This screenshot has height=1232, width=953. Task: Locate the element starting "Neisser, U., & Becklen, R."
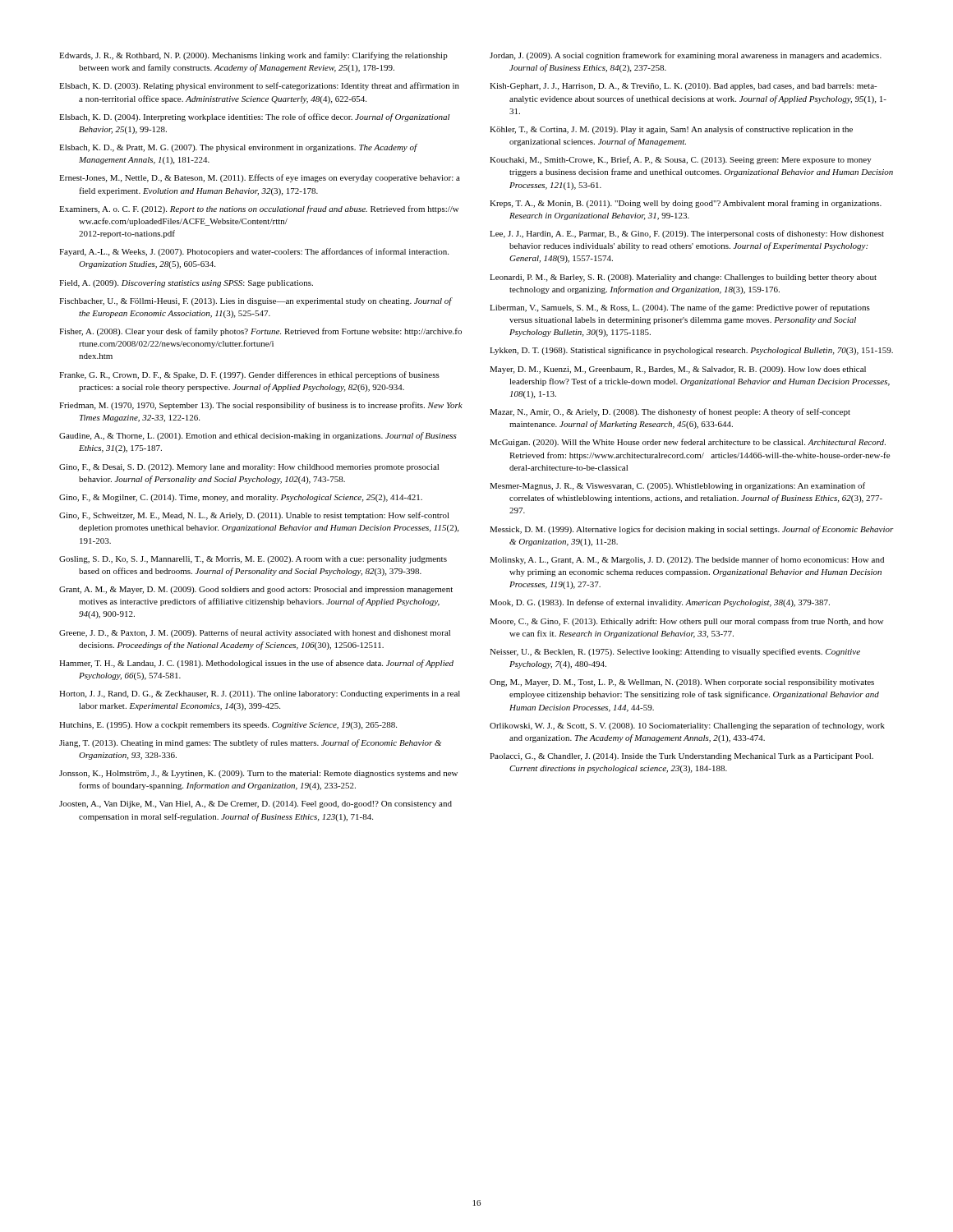click(675, 657)
